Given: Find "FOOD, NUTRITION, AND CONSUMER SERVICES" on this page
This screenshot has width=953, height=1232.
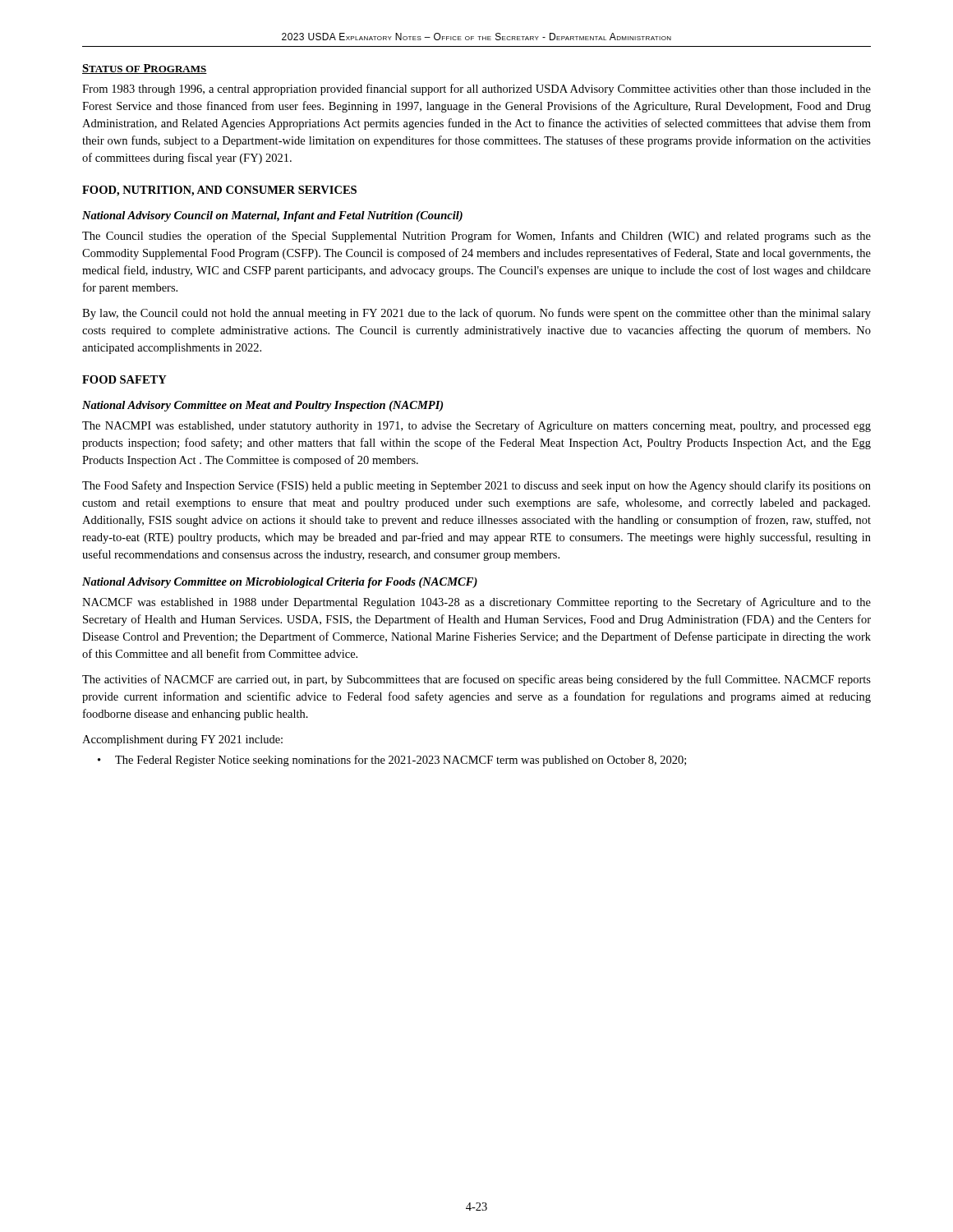Looking at the screenshot, I should coord(220,190).
